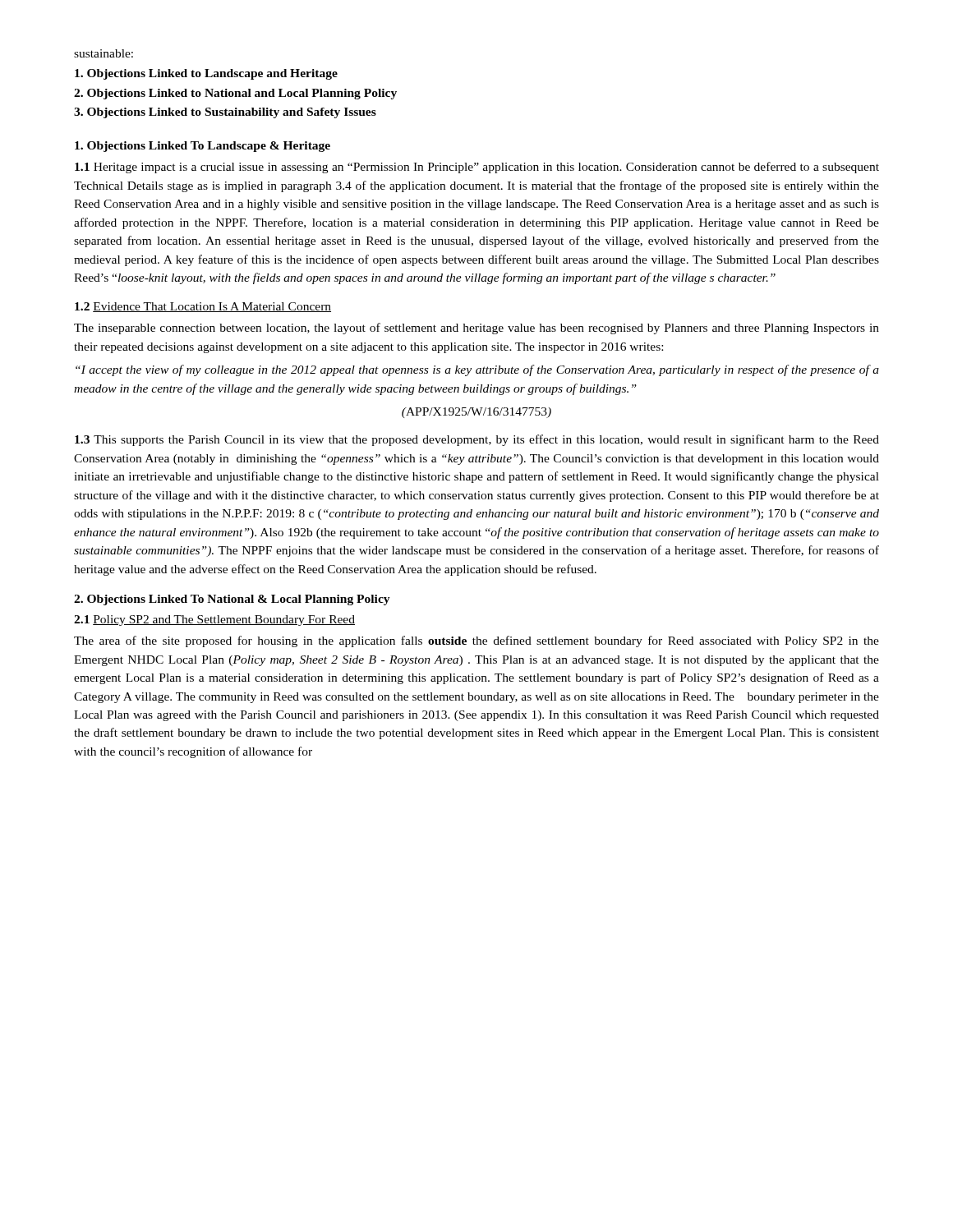Viewport: 953px width, 1232px height.
Task: Point to the block beginning "The area of"
Action: click(x=476, y=696)
